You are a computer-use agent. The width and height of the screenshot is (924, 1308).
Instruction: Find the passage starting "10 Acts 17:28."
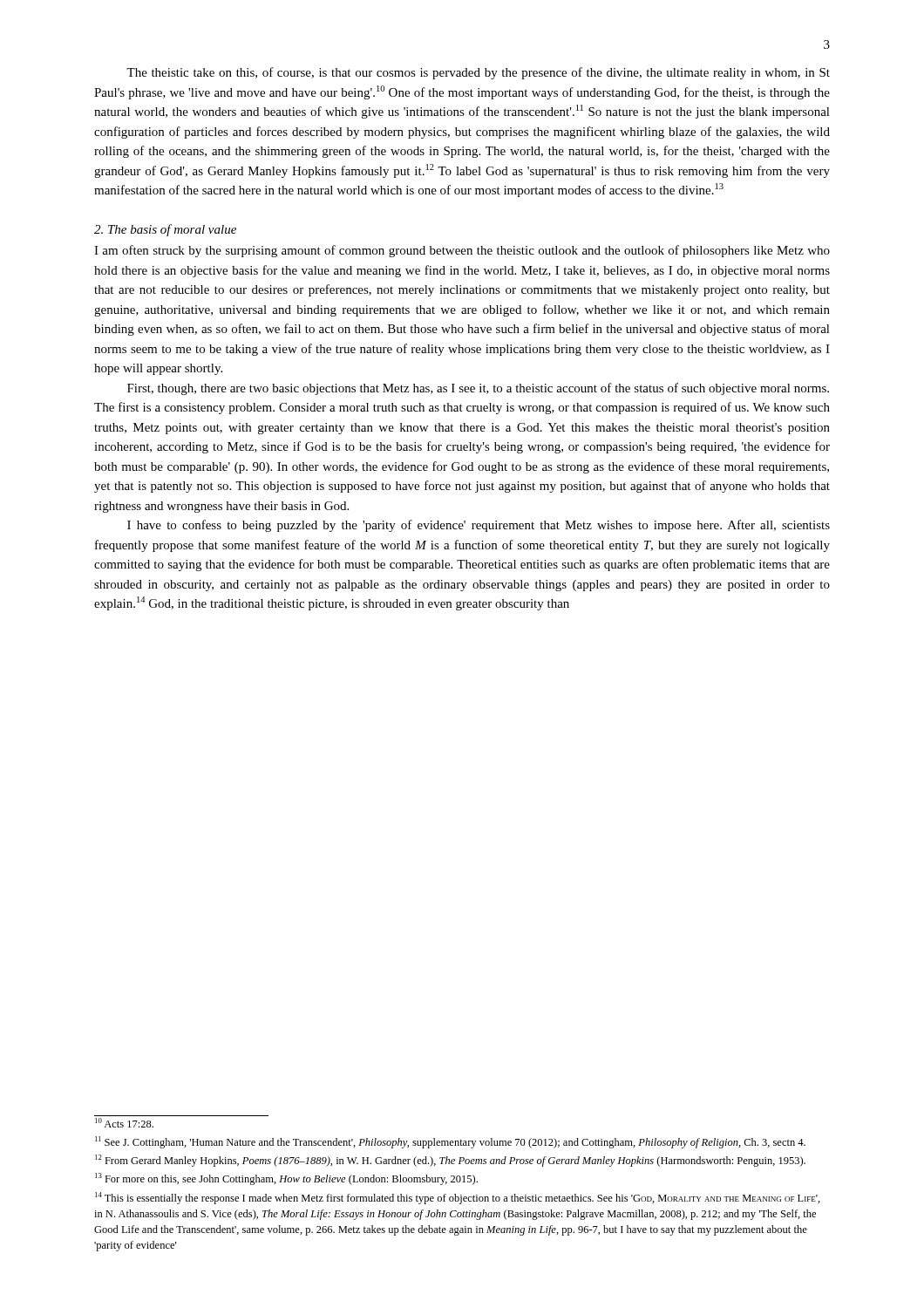click(124, 1123)
